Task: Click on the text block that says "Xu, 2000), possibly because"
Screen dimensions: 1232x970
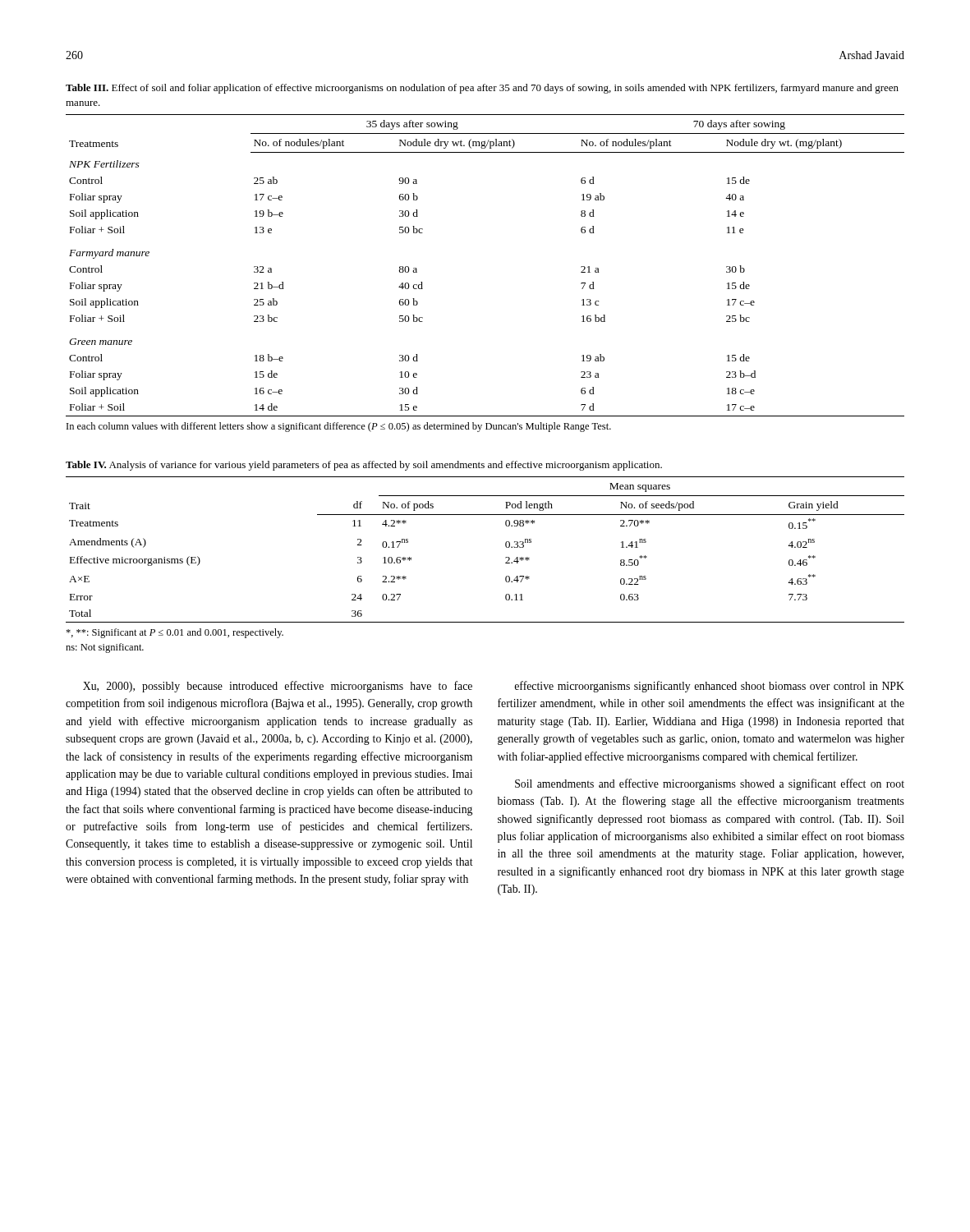Action: (269, 783)
